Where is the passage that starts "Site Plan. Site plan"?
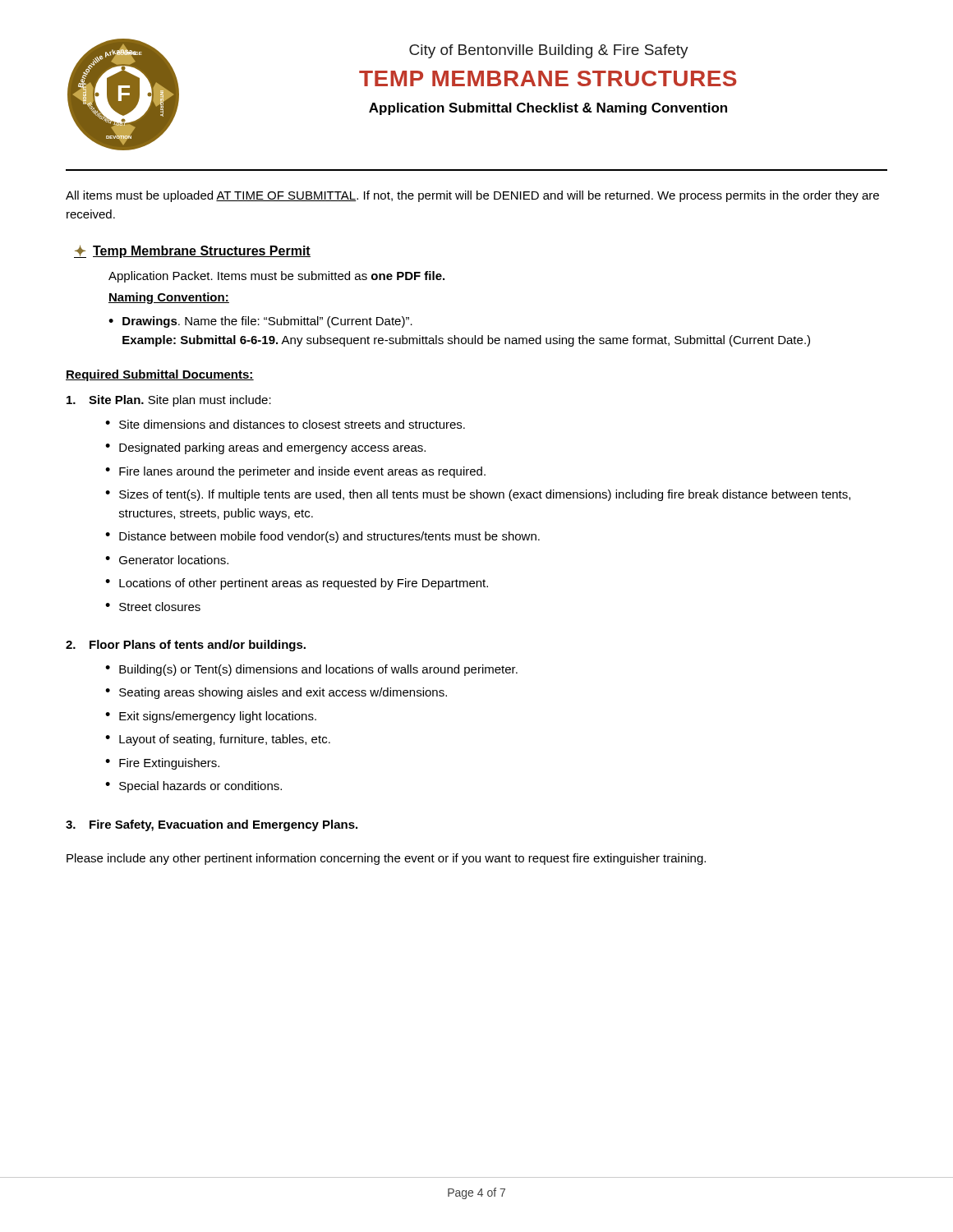This screenshot has width=953, height=1232. 476,506
